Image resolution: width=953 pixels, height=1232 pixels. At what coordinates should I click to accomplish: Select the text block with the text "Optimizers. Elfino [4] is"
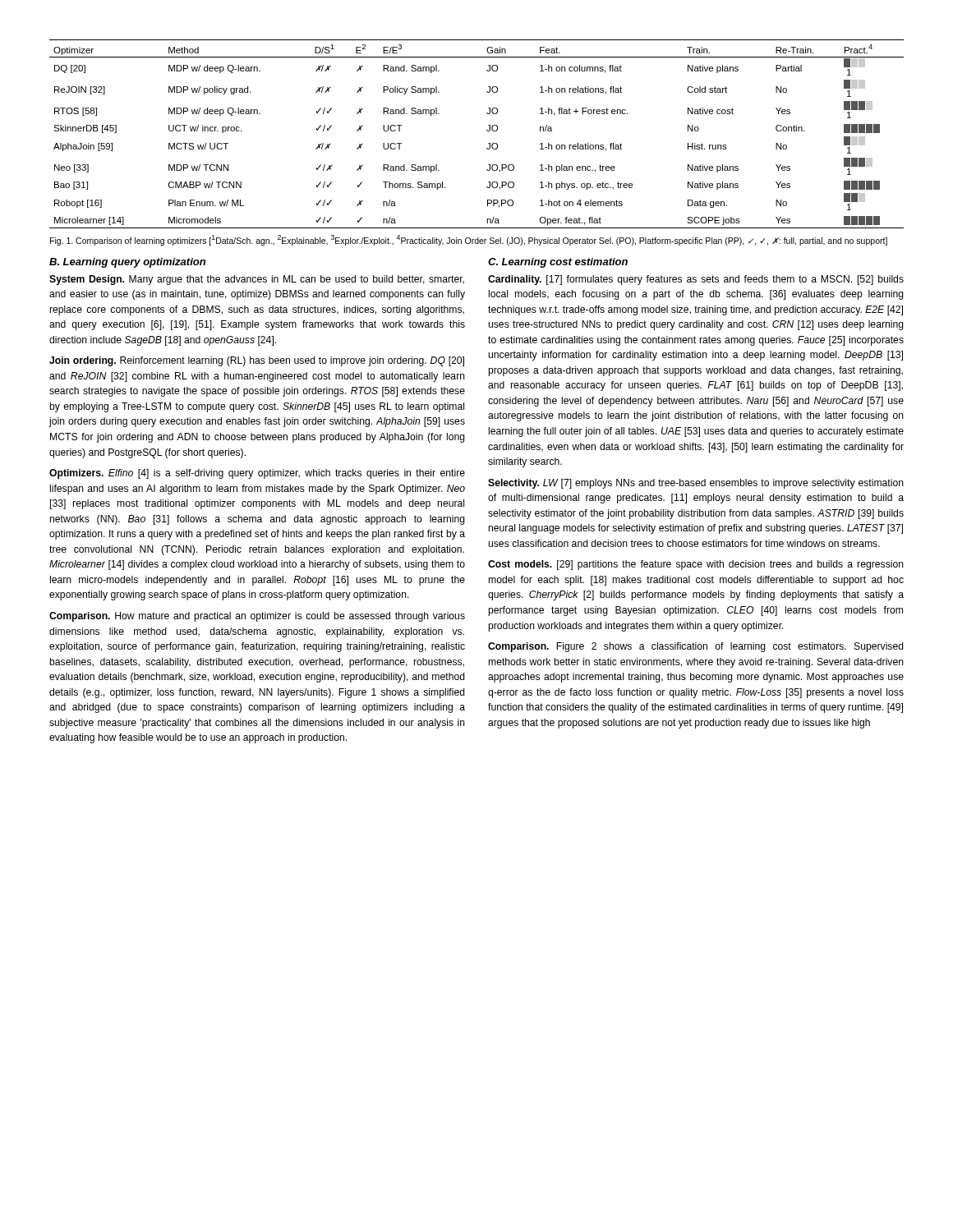click(257, 534)
